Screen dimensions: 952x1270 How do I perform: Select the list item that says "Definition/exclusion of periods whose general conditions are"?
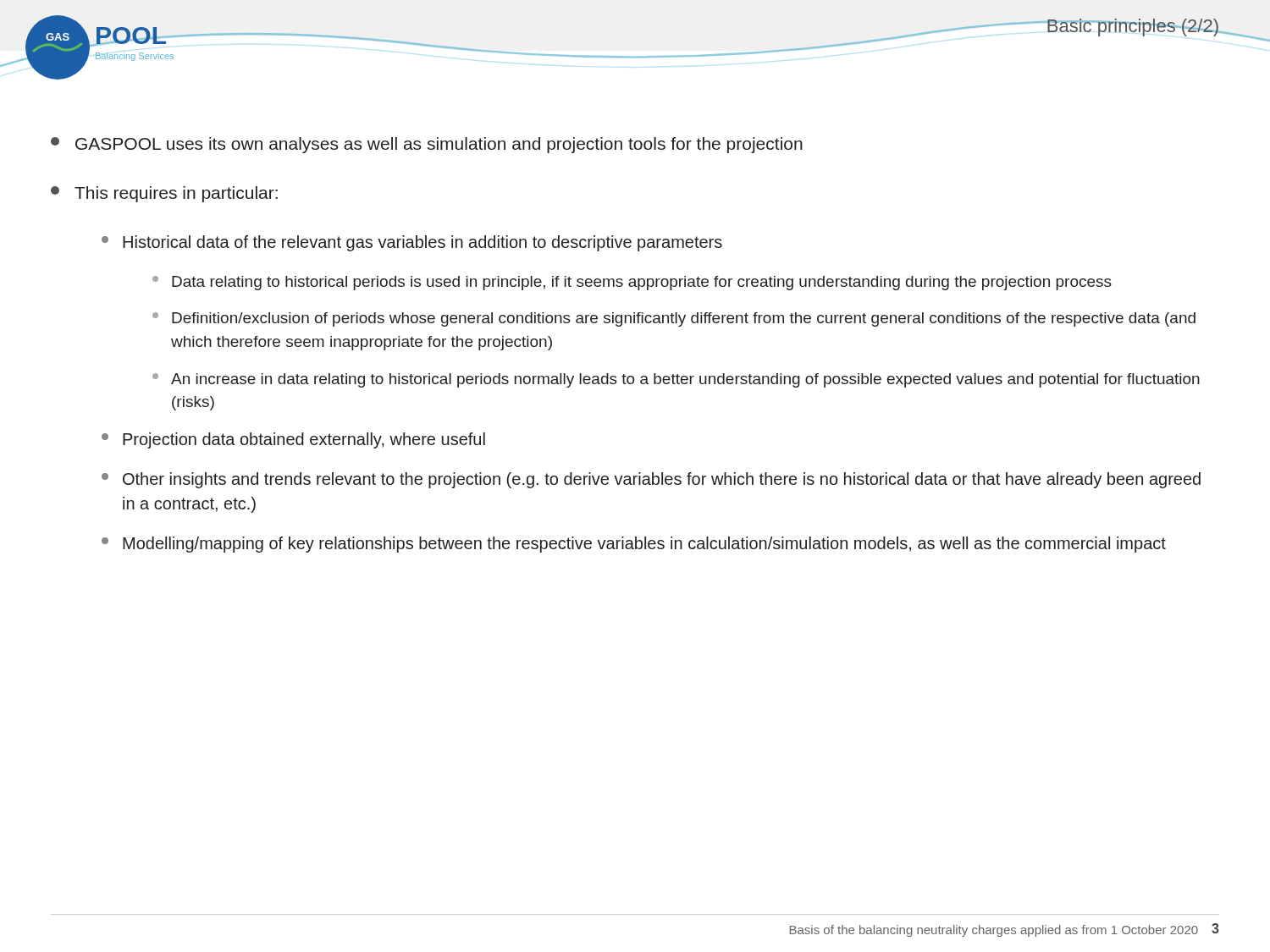686,330
